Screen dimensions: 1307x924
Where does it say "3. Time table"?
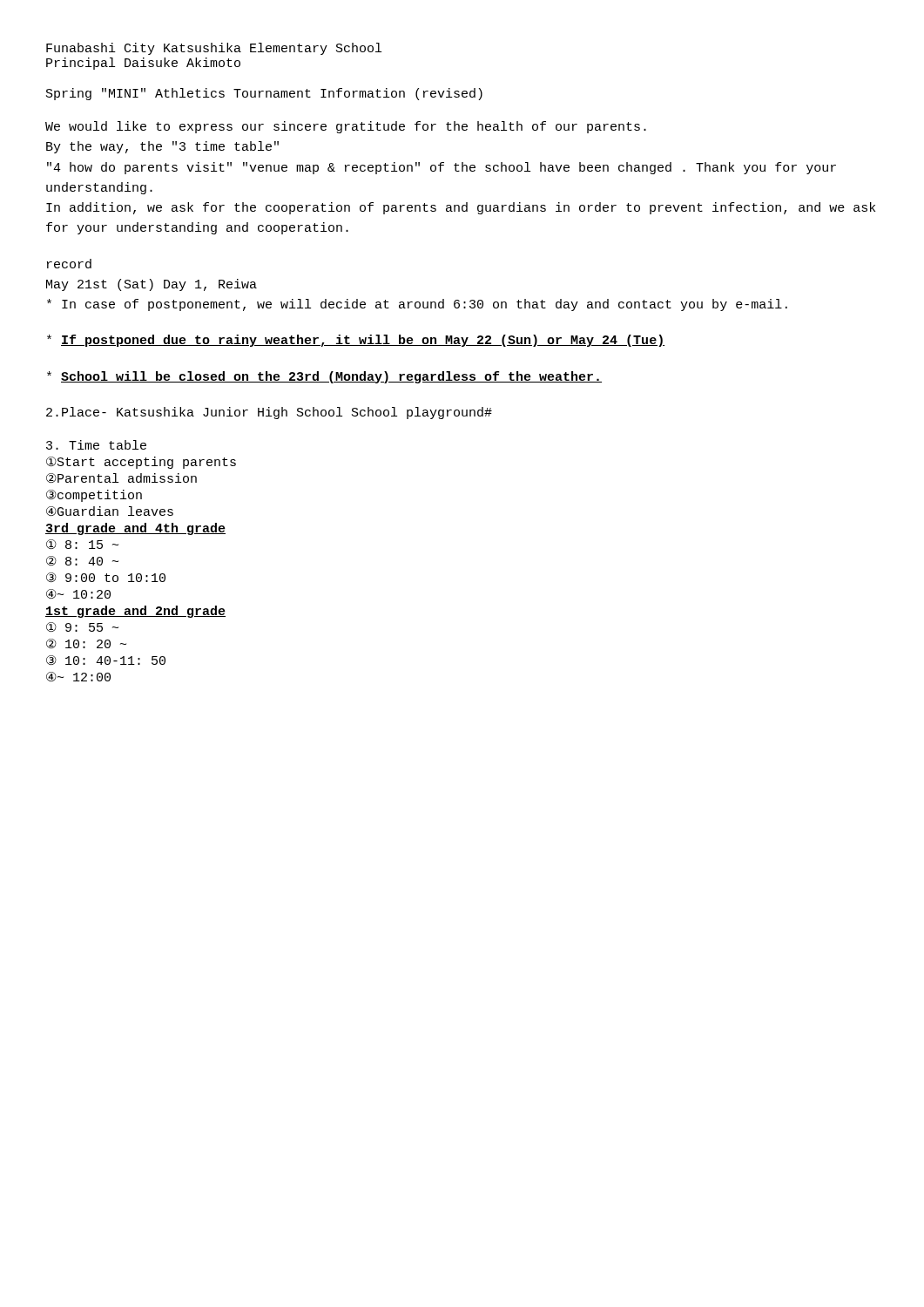(96, 447)
